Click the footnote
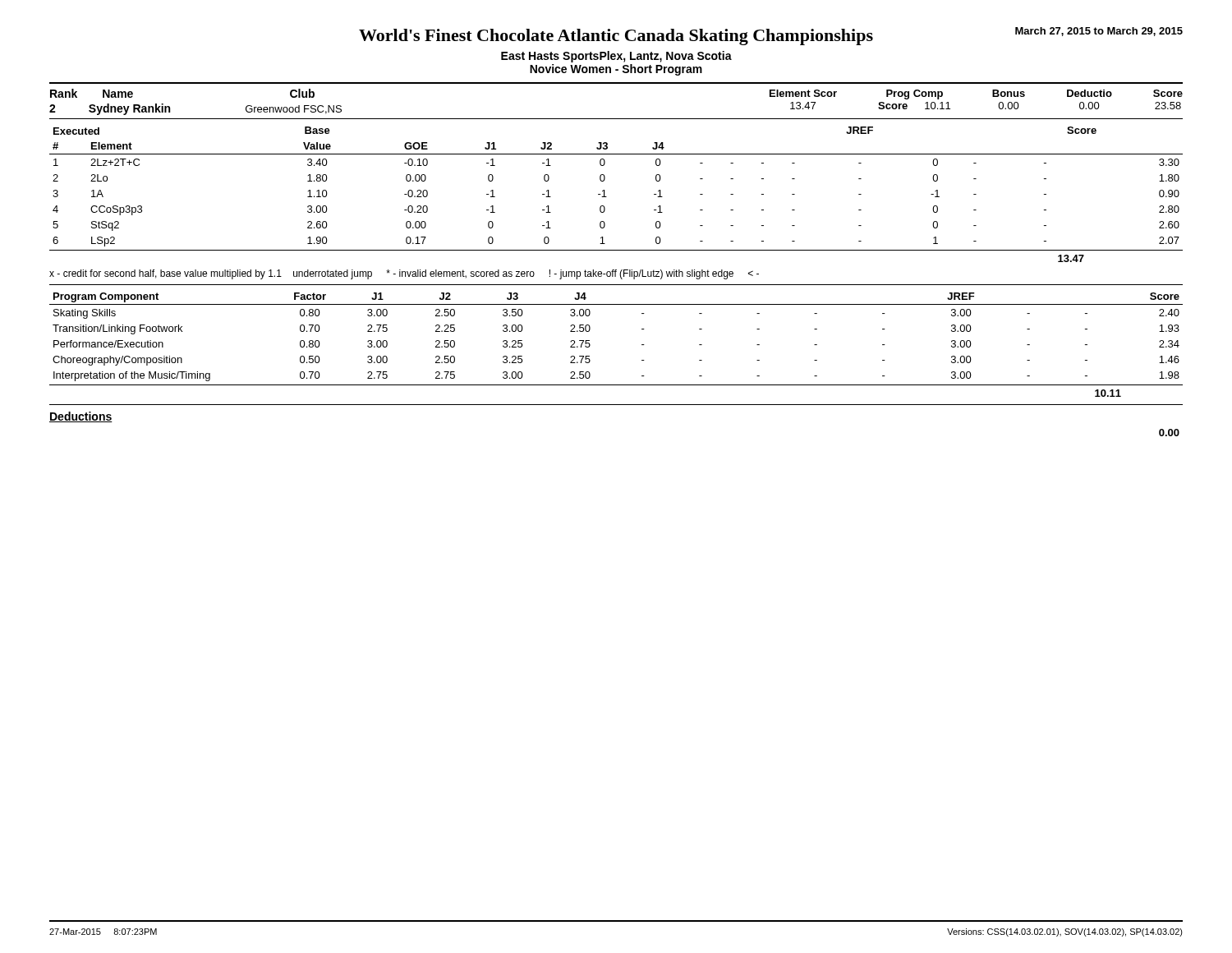 (x=404, y=274)
